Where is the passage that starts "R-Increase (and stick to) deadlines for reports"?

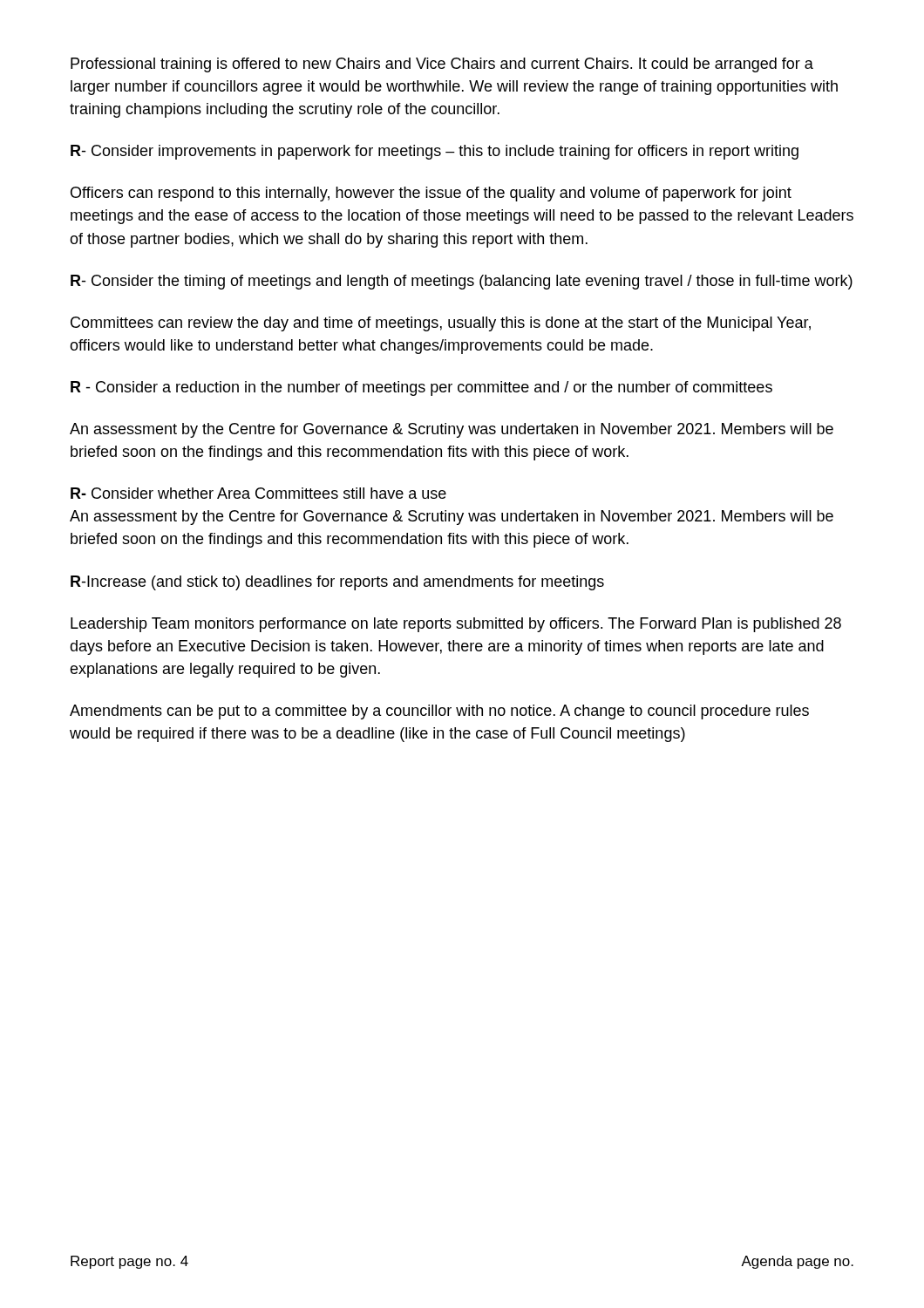point(337,581)
